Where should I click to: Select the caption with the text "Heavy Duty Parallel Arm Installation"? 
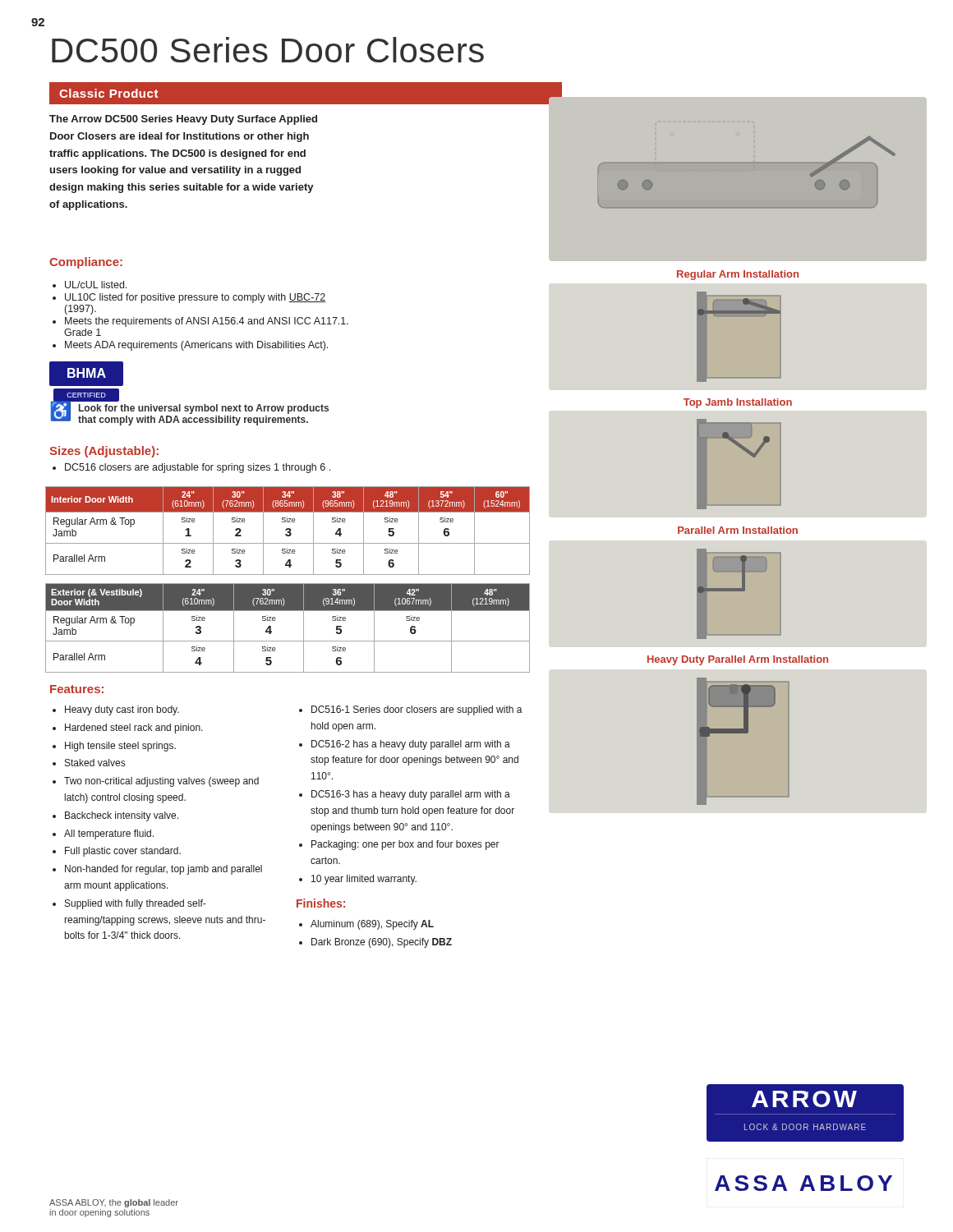tap(738, 659)
